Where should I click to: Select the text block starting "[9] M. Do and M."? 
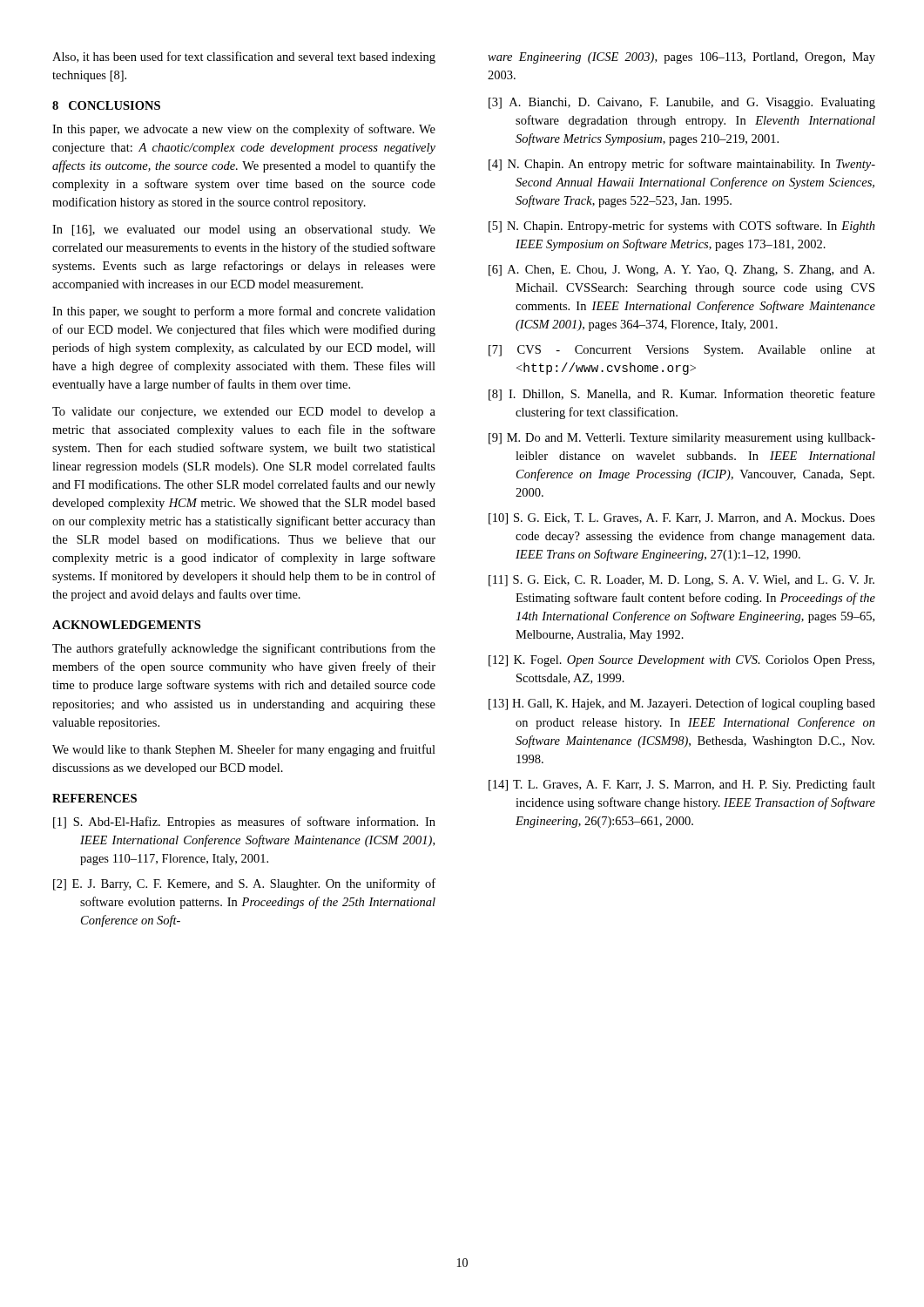point(681,465)
